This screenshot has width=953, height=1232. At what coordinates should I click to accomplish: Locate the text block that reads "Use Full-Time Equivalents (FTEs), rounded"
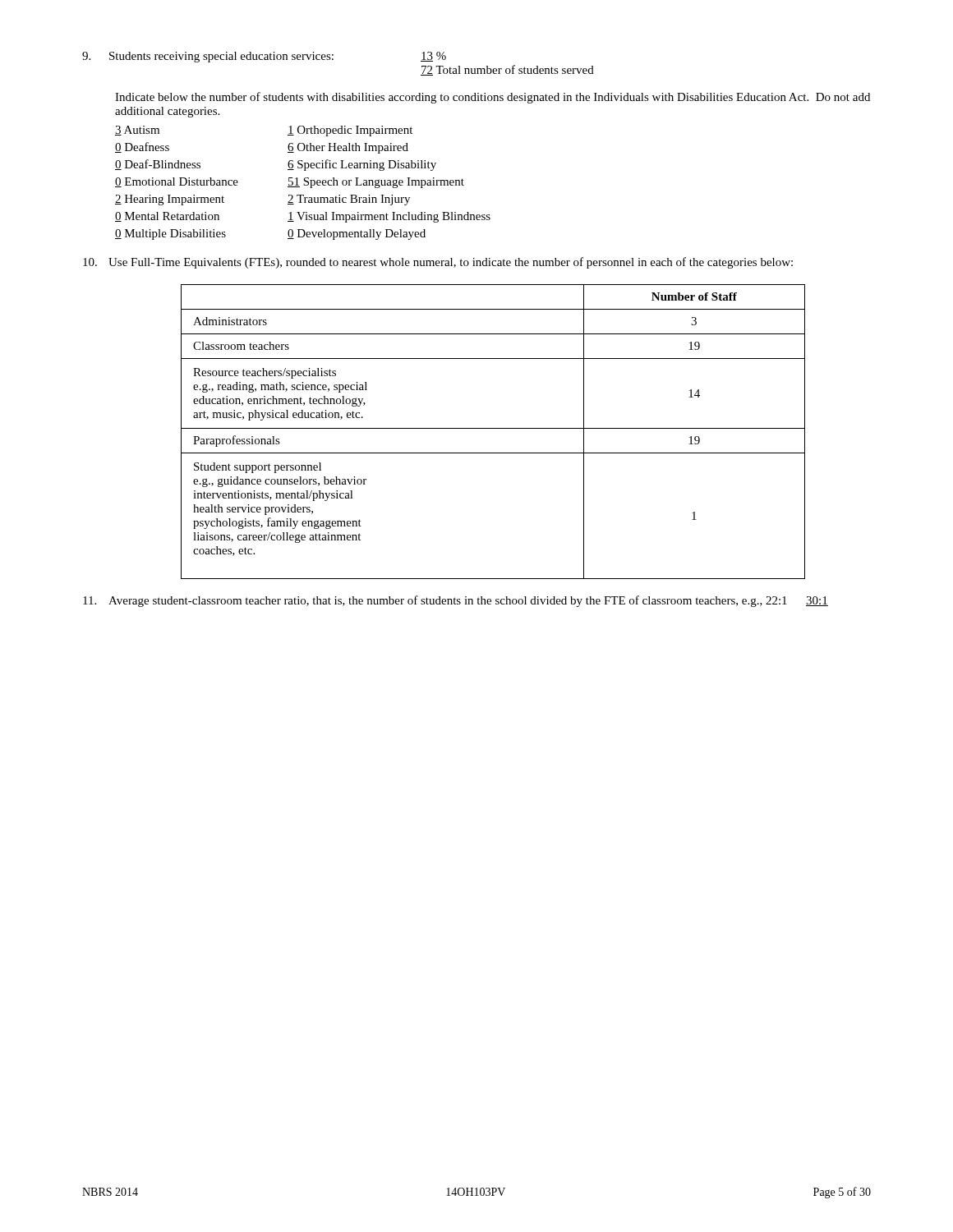(x=476, y=262)
